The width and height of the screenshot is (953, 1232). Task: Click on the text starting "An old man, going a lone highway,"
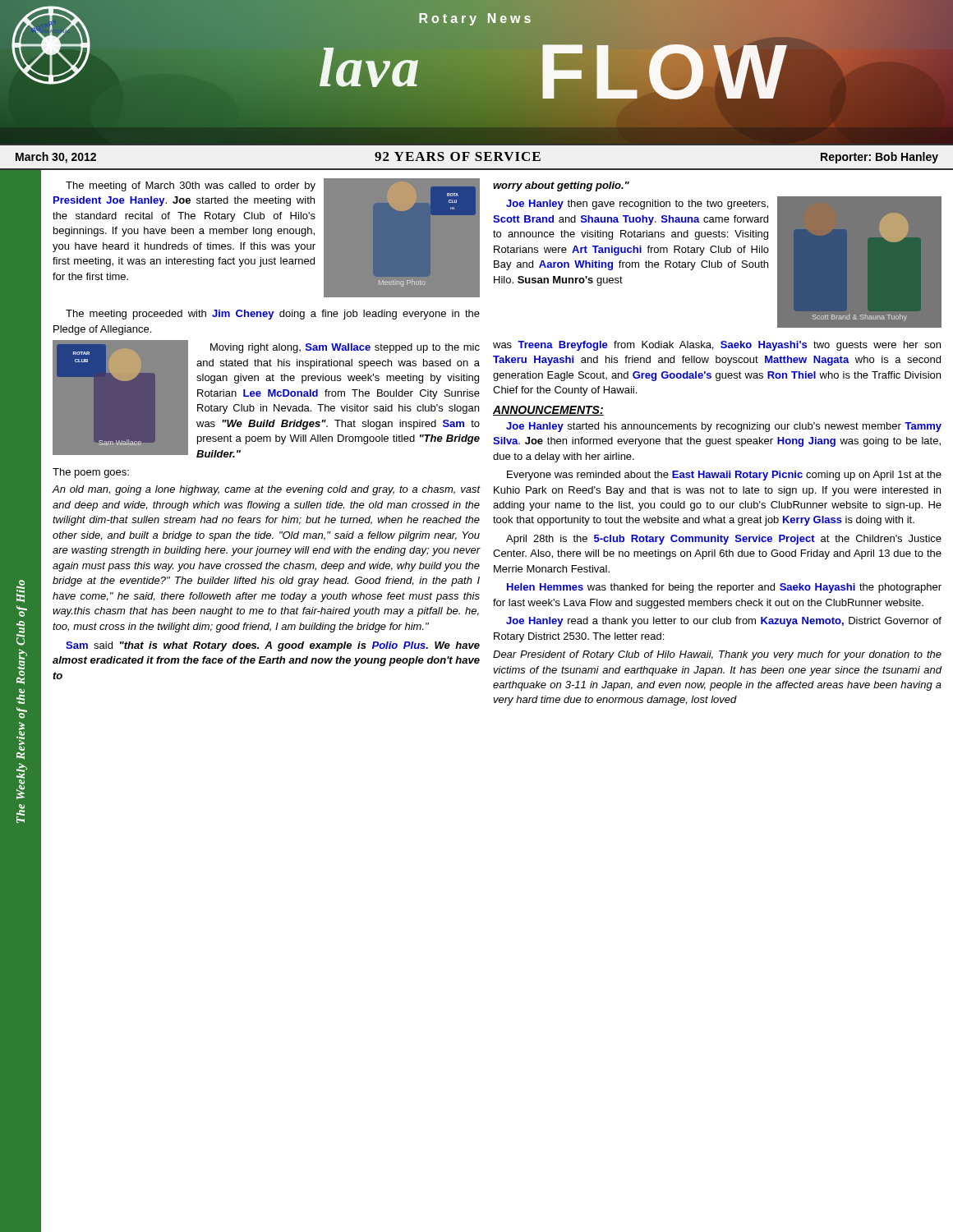pyautogui.click(x=266, y=558)
